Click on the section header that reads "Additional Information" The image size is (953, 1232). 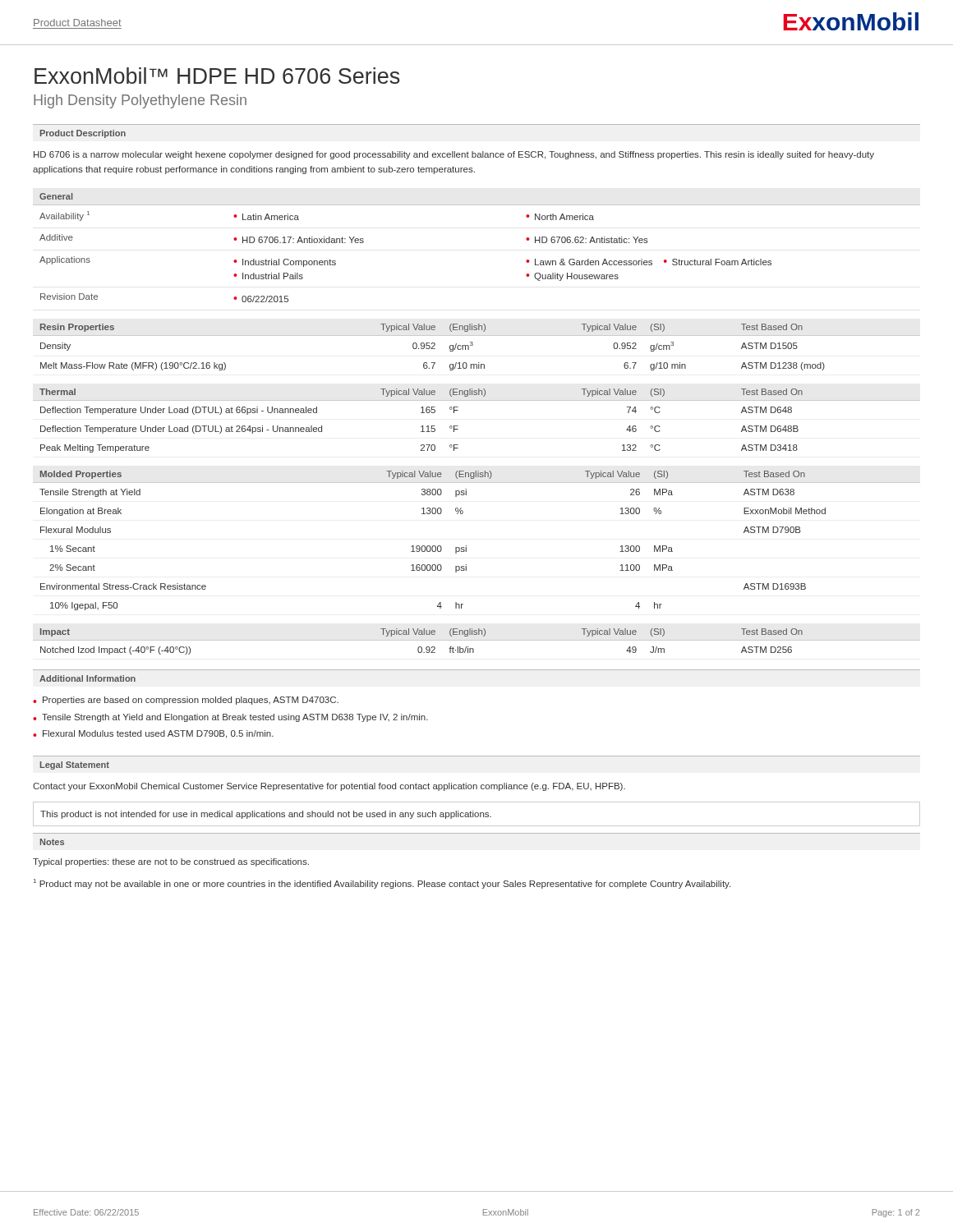pyautogui.click(x=88, y=678)
